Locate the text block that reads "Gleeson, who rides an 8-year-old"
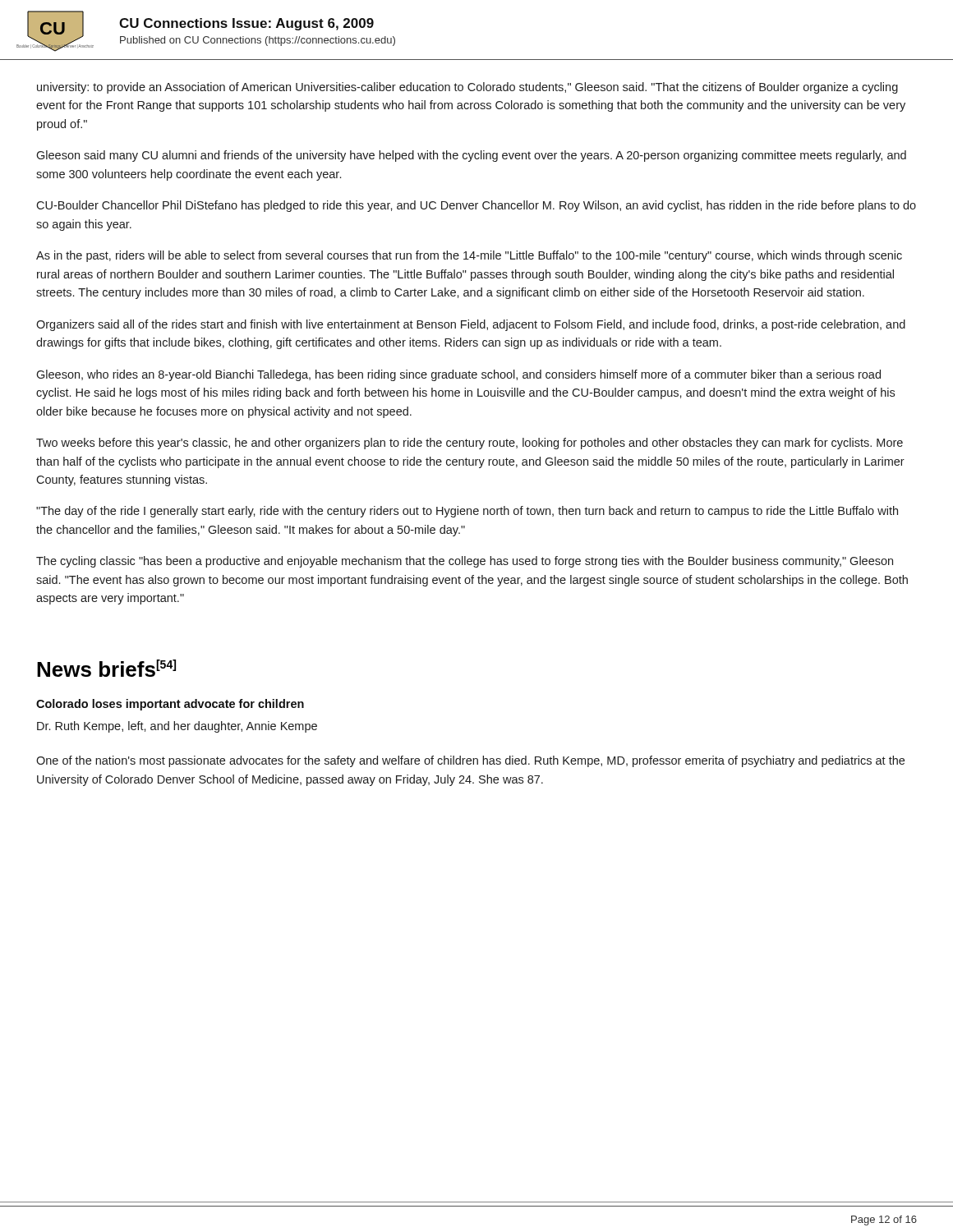Viewport: 953px width, 1232px height. pos(466,393)
